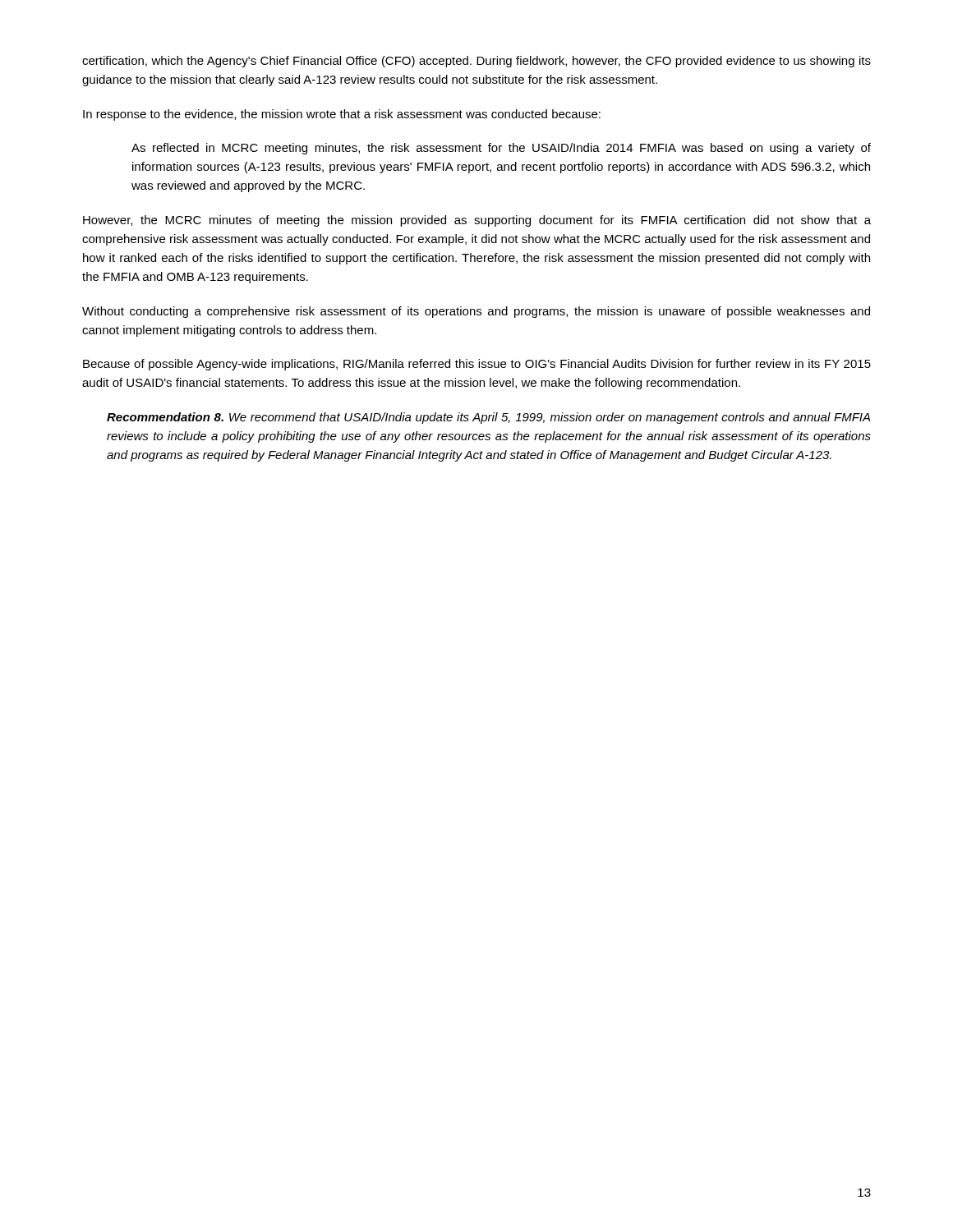Point to the text starting "Because of possible Agency-wide implications, RIG/Manila"
Screen dimensions: 1232x953
coord(476,373)
